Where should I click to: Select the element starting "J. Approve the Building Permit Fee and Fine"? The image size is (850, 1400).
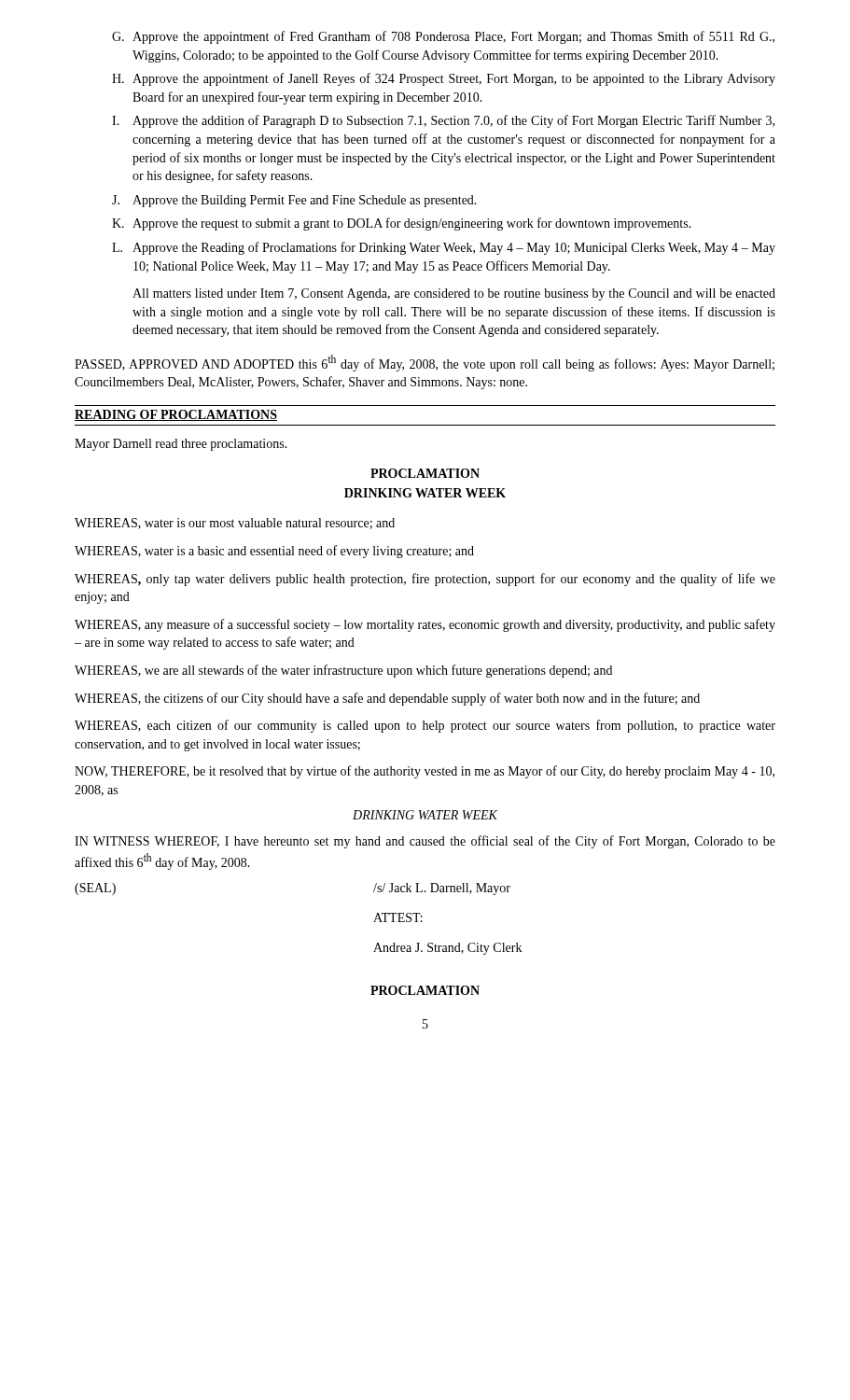(x=444, y=200)
